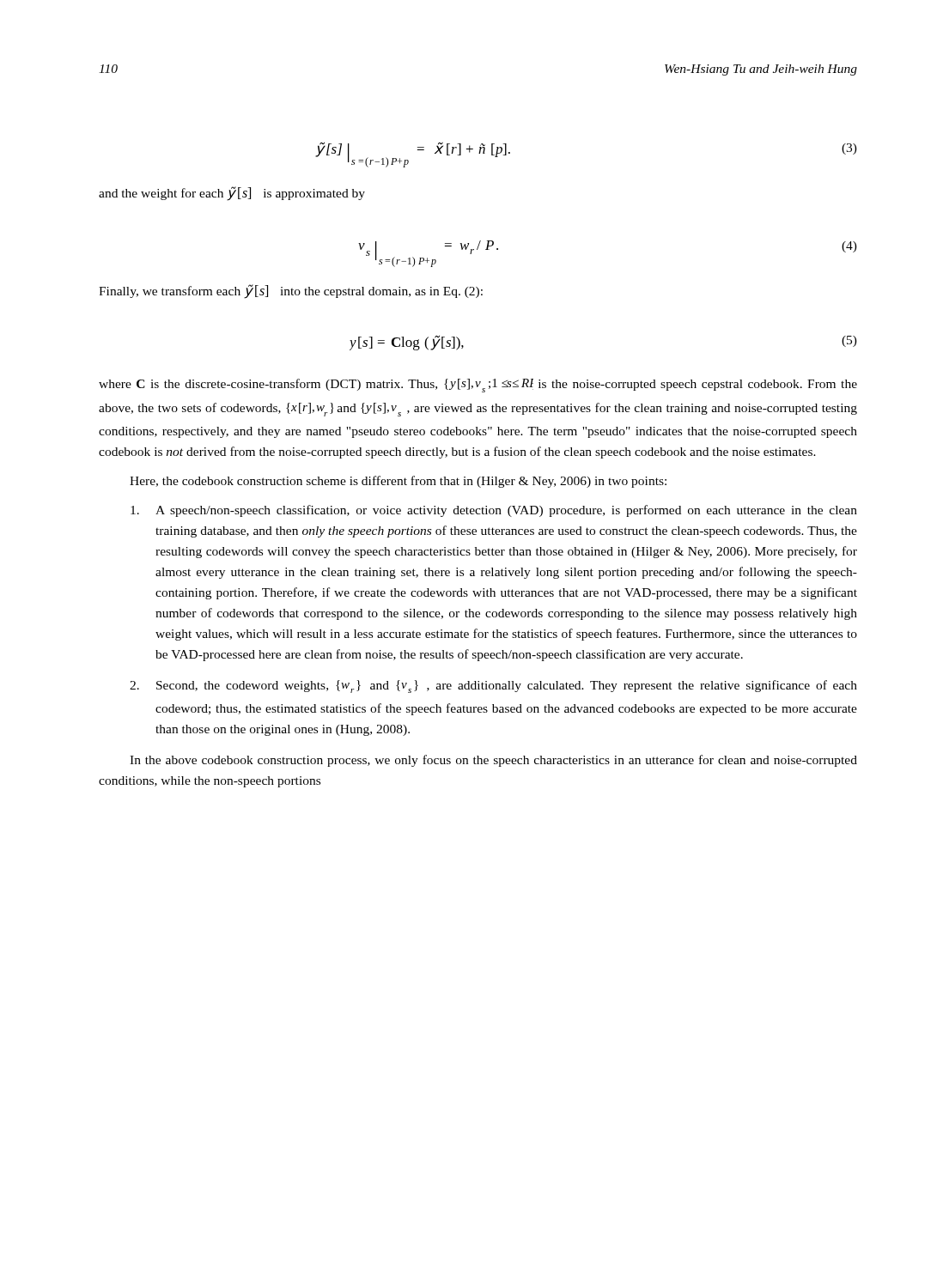Screen dimensions: 1288x943
Task: Click the passage that begins "Finally, we transform each"
Action: [x=478, y=292]
